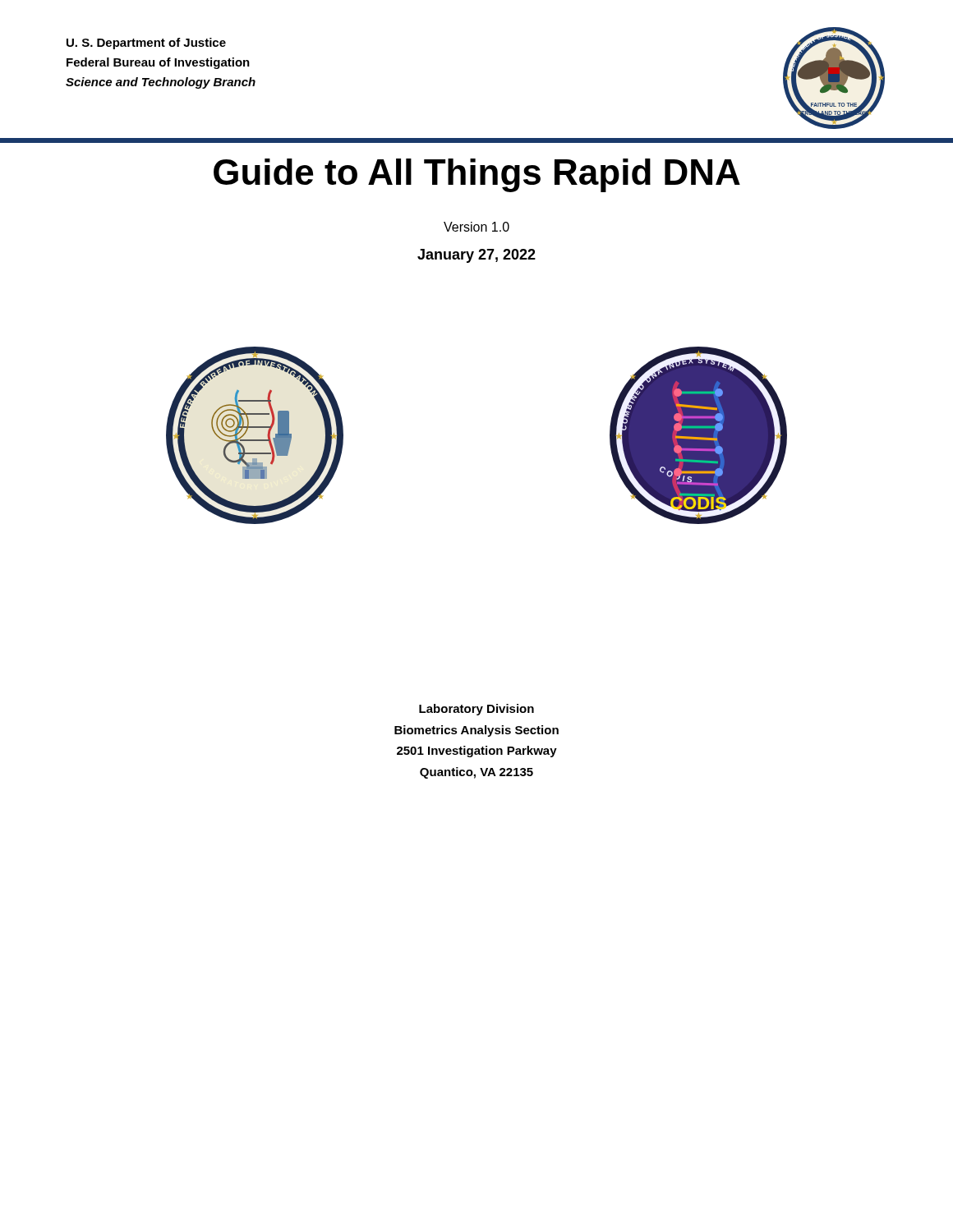Select the text containing "January 27, 2022"
Viewport: 953px width, 1232px height.
[x=476, y=255]
